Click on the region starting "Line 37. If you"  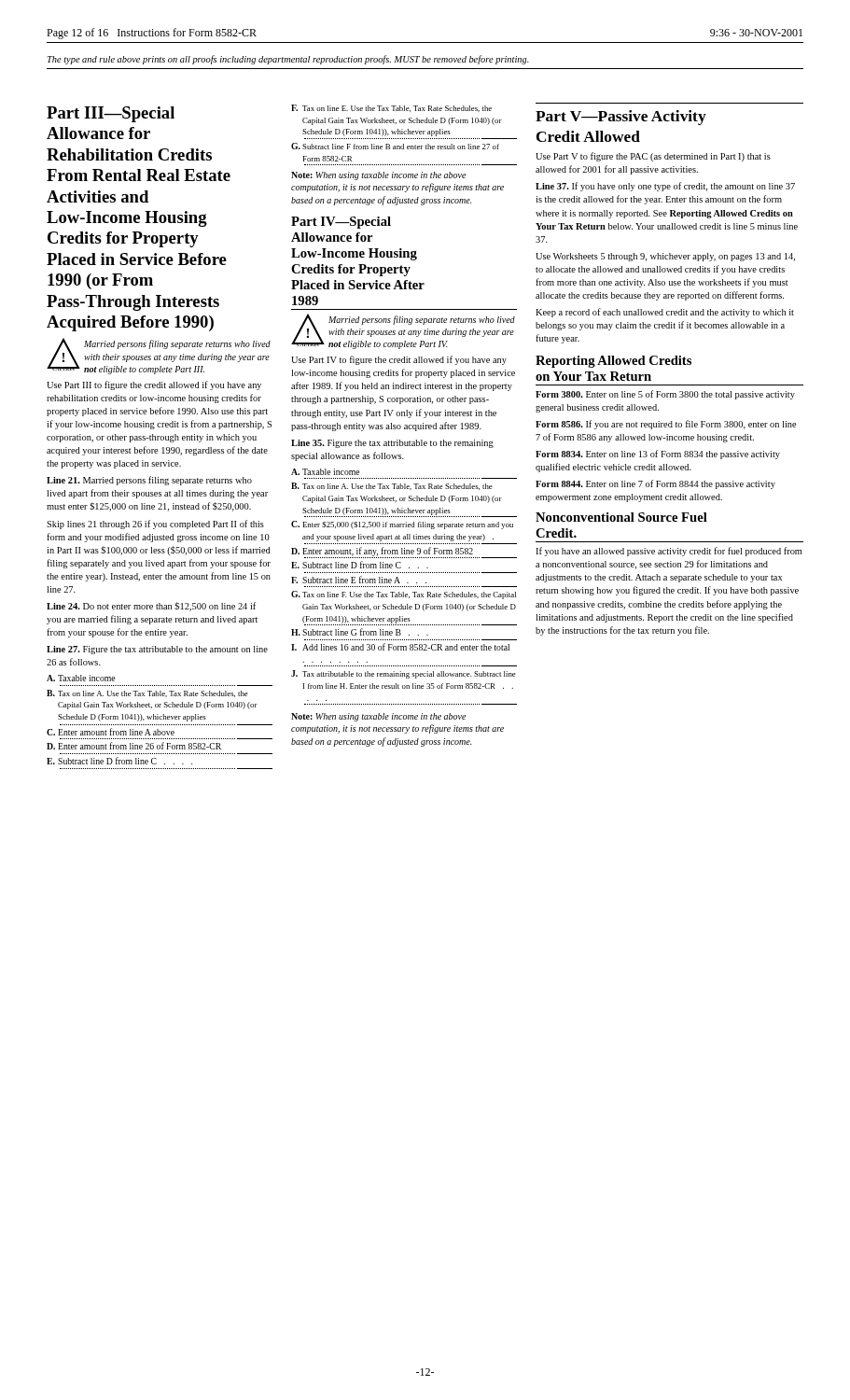(x=667, y=213)
